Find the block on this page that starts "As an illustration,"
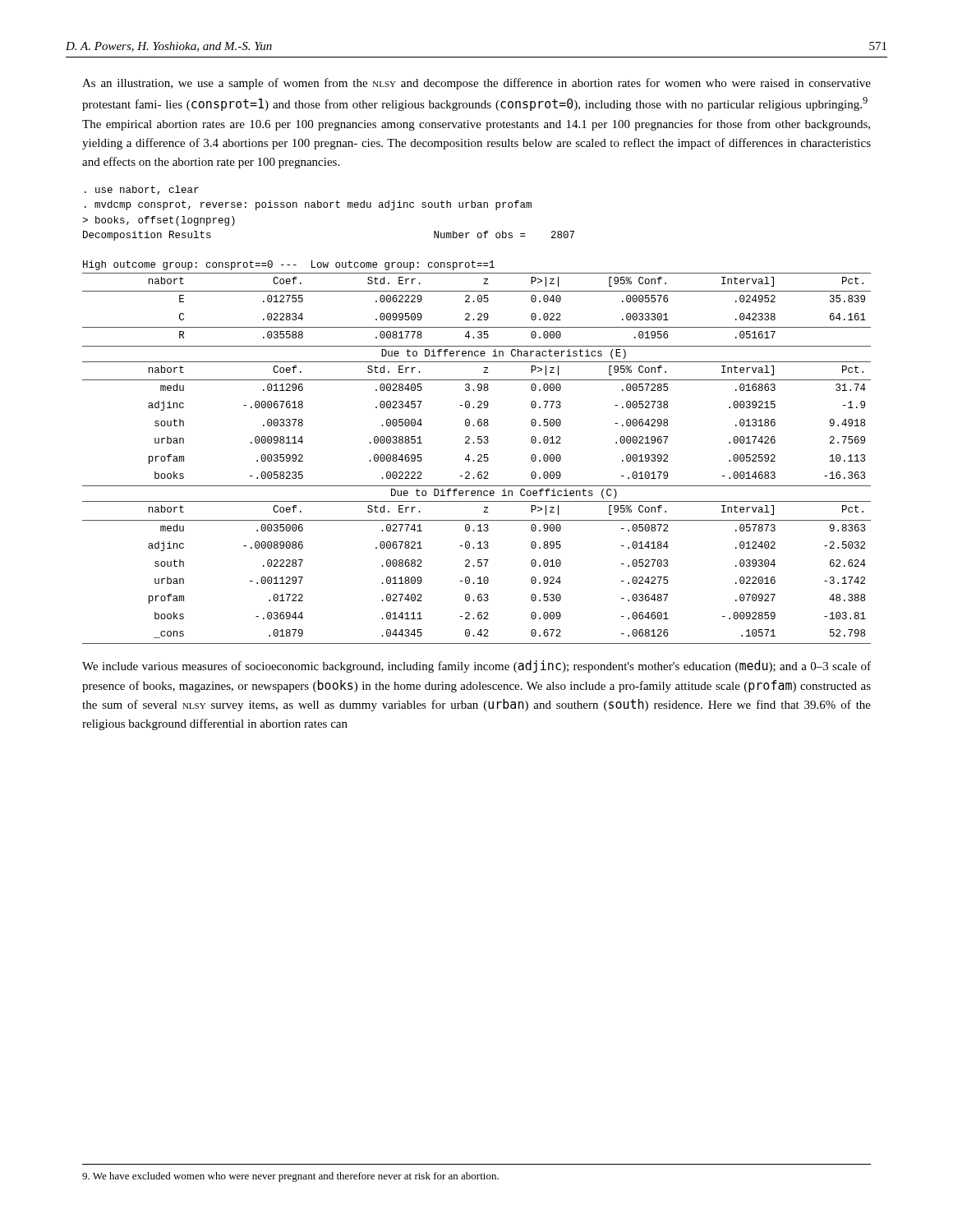 point(476,122)
